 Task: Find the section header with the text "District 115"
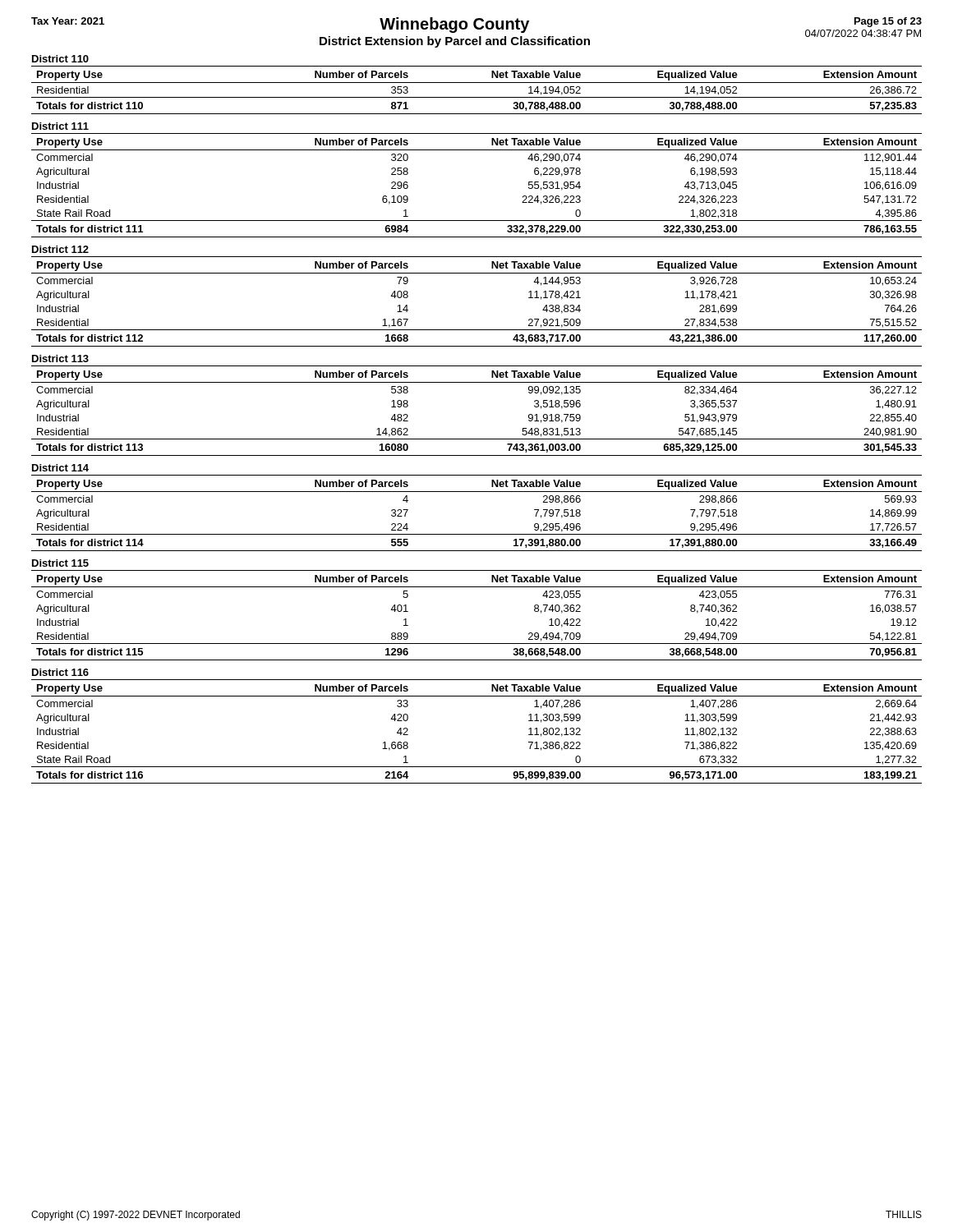pos(60,563)
